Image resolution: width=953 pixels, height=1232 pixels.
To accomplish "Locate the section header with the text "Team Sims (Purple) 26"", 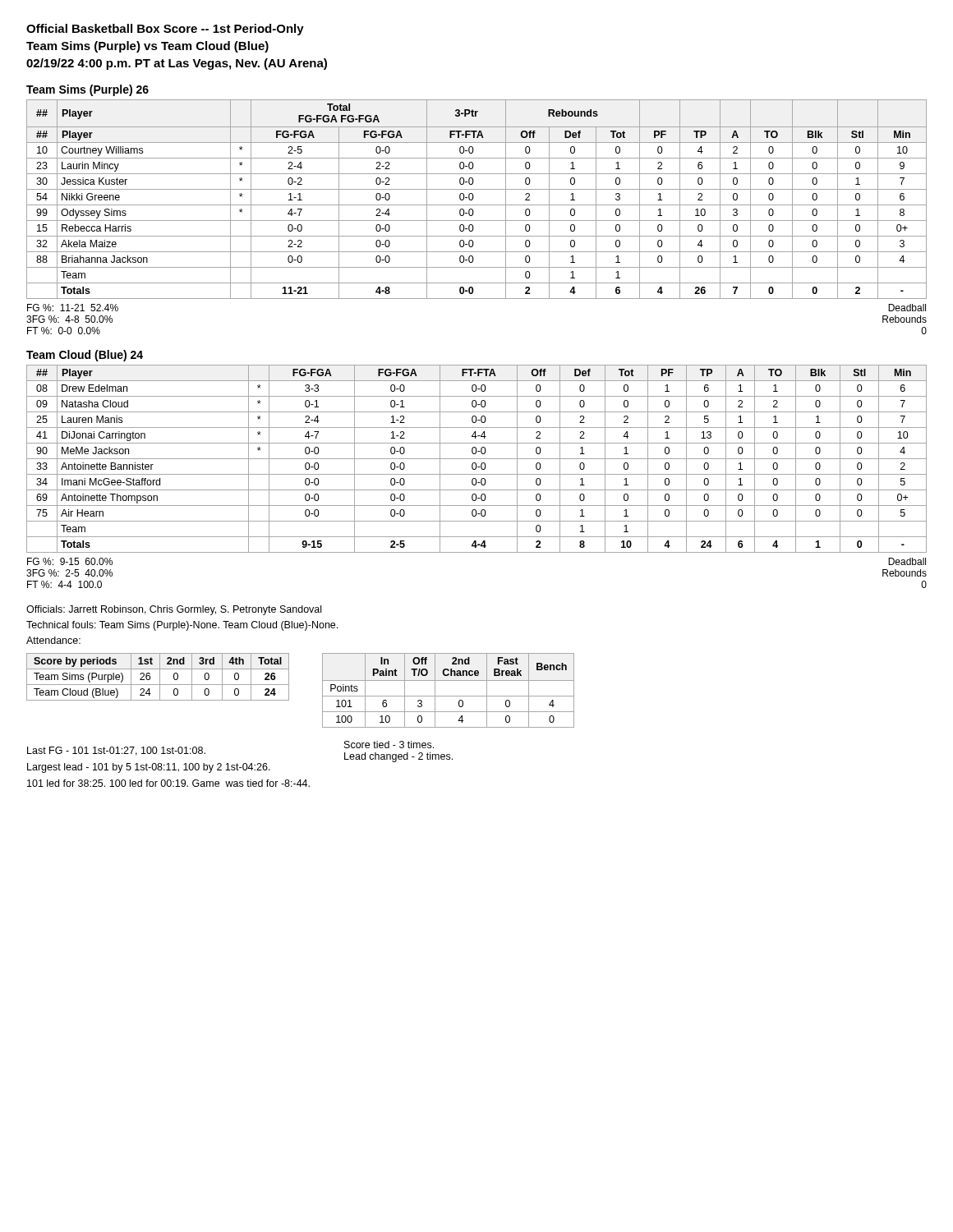I will tap(476, 90).
